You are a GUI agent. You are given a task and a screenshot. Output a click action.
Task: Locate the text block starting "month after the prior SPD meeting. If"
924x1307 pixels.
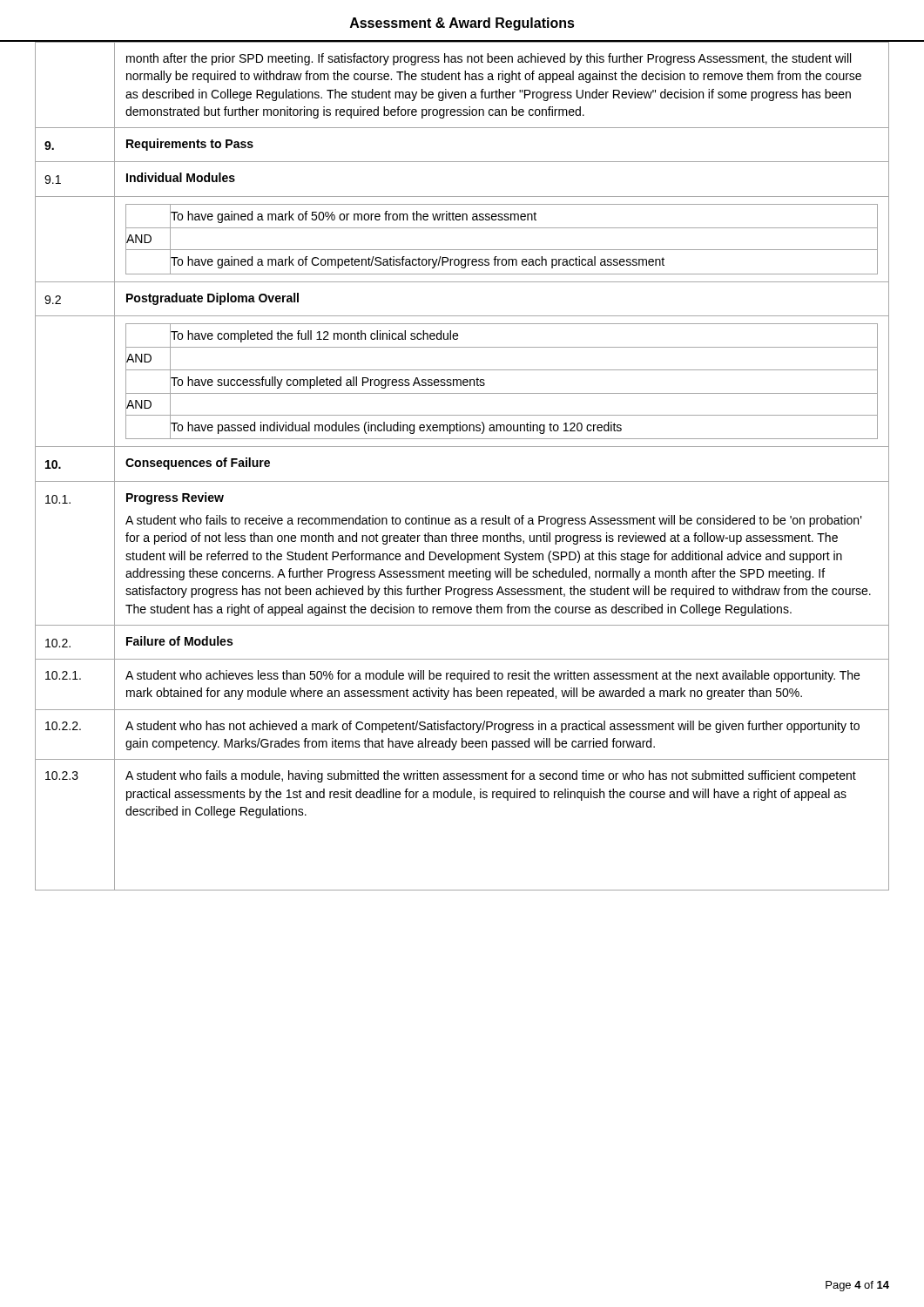(x=494, y=85)
